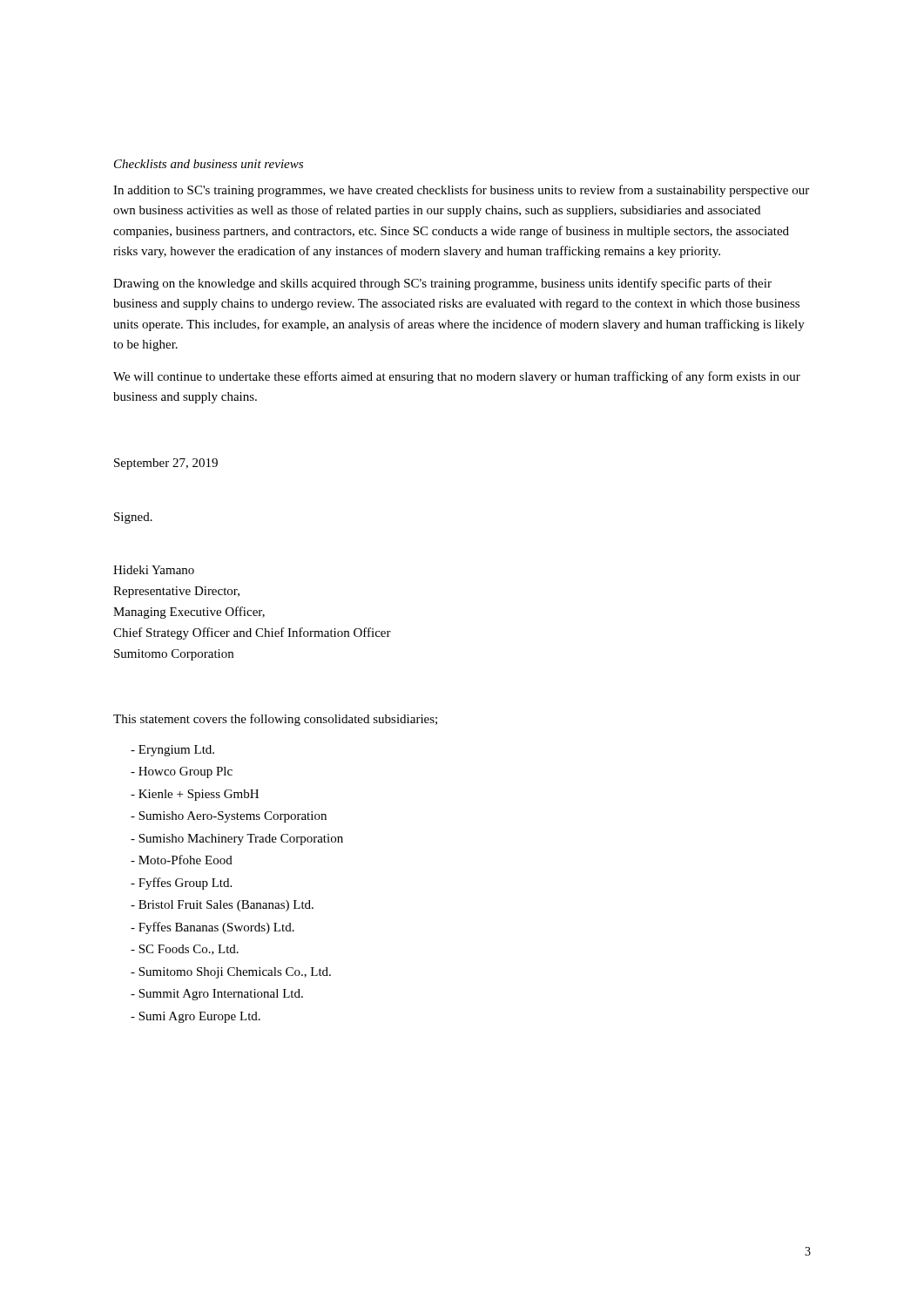The width and height of the screenshot is (924, 1307).
Task: Where does it say "Sumisho Aero-Systems Corporation"?
Action: pos(229,816)
